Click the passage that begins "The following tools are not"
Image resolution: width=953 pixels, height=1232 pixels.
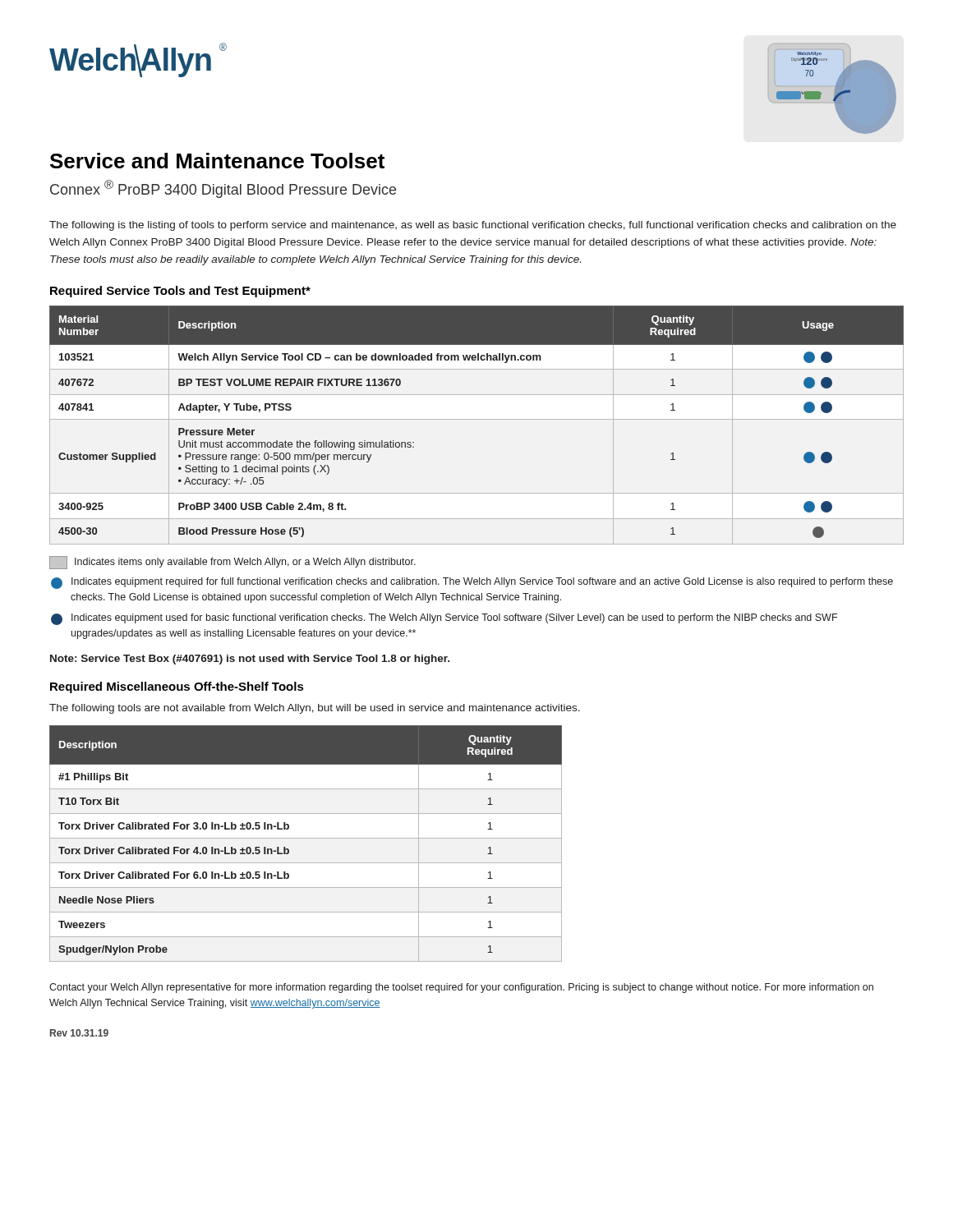315,708
